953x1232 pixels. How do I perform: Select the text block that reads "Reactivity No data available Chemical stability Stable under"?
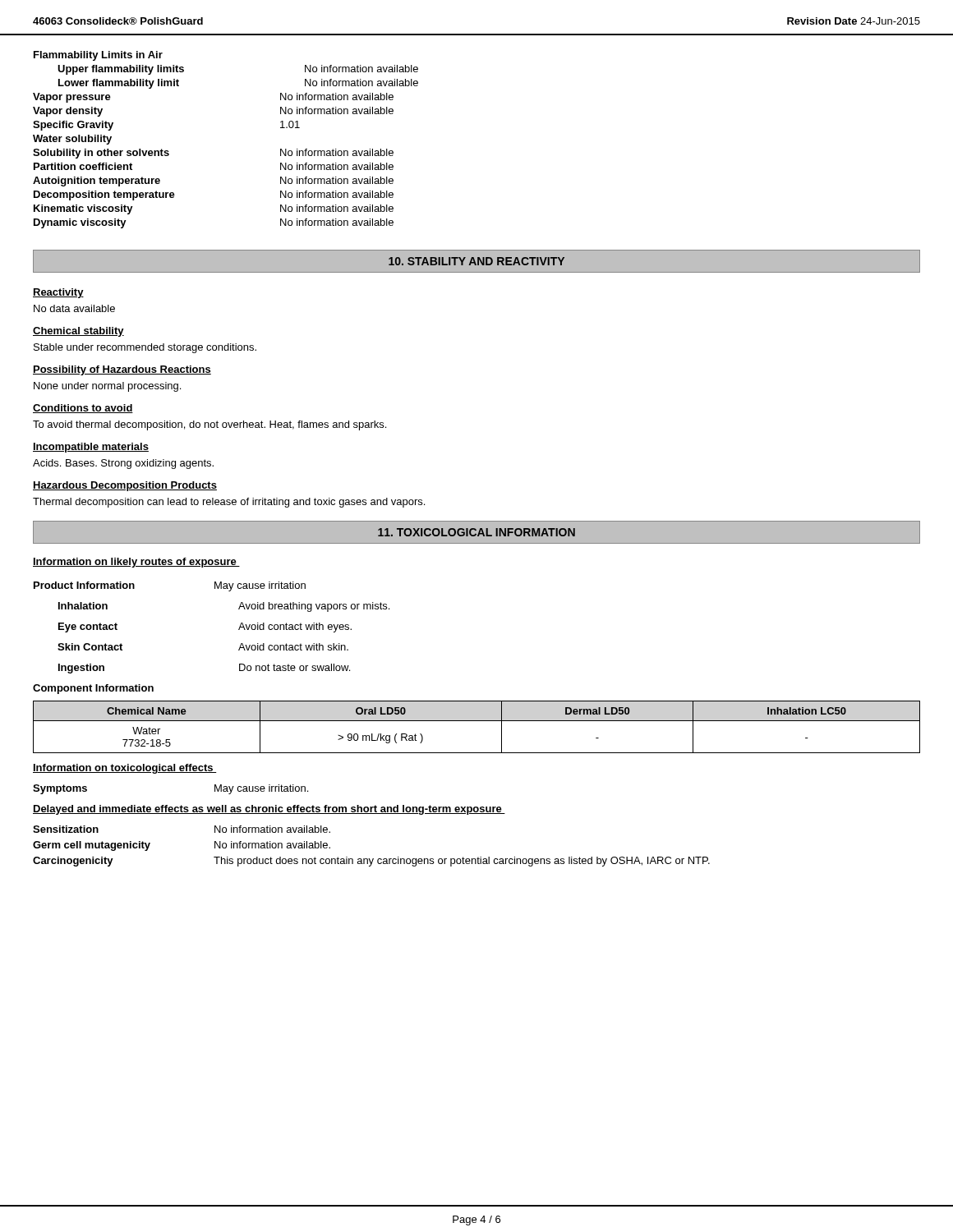point(58,293)
